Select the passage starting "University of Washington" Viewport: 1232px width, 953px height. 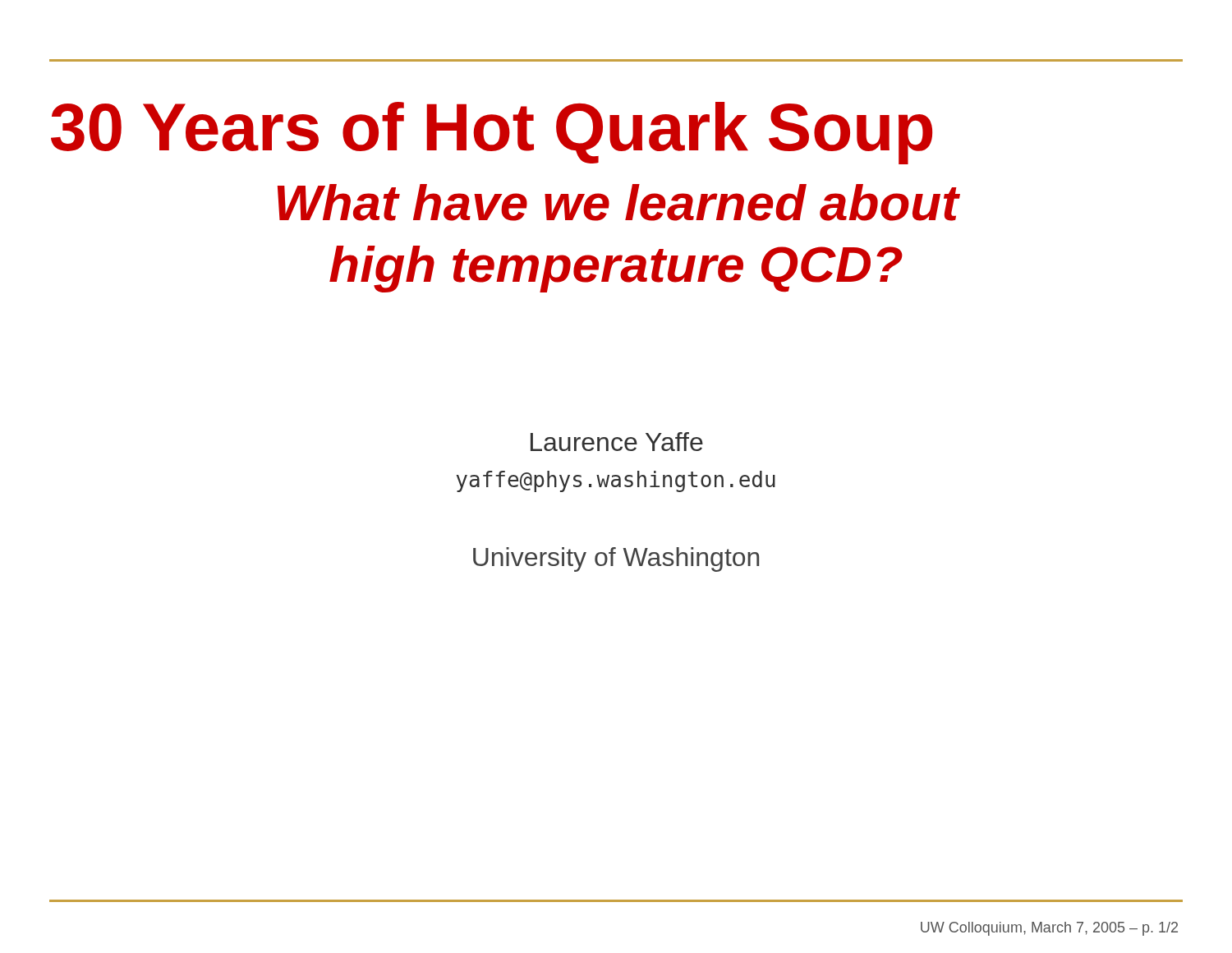pyautogui.click(x=616, y=557)
